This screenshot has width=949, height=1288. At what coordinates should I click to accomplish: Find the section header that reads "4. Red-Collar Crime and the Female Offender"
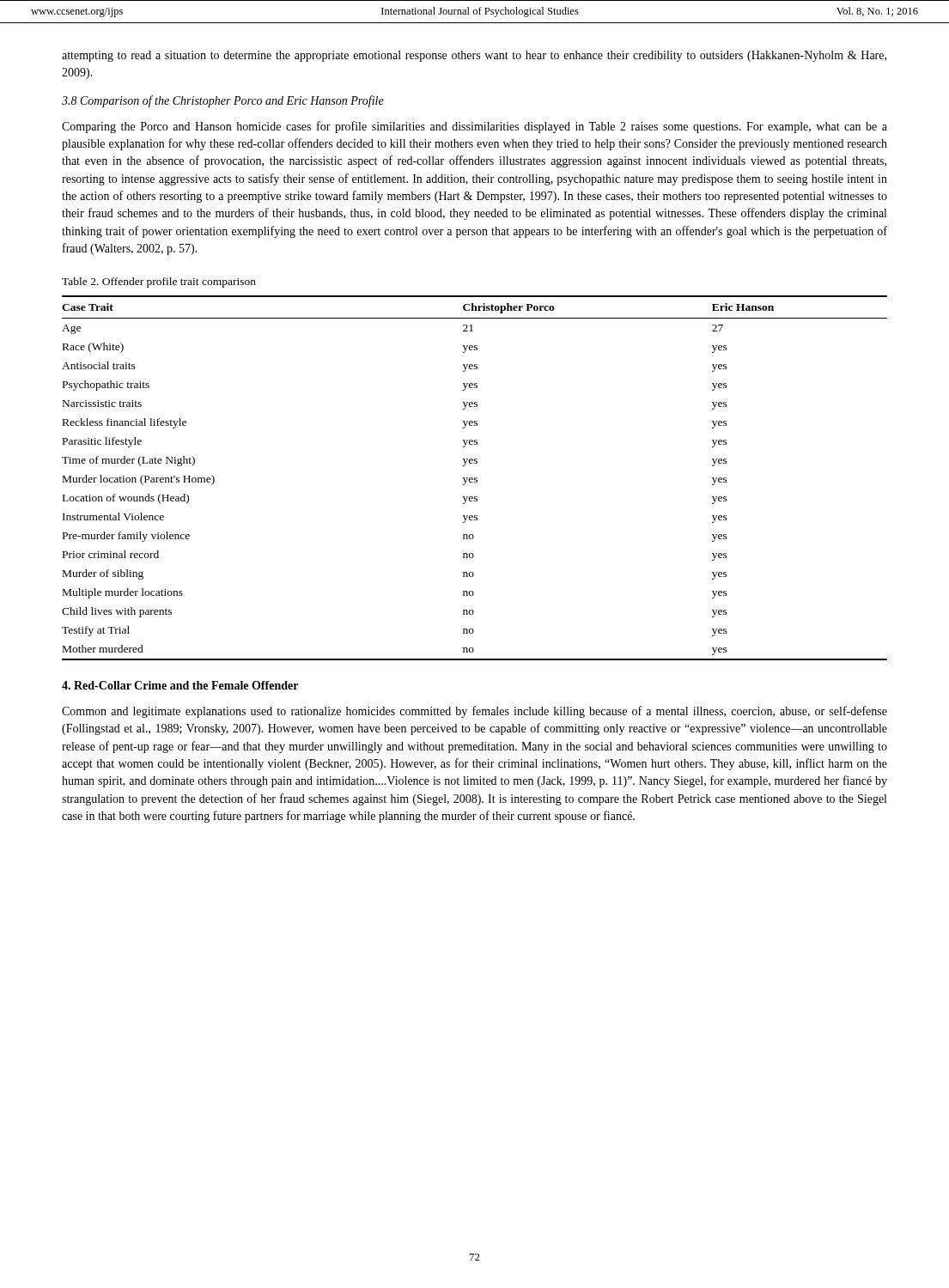click(x=180, y=685)
